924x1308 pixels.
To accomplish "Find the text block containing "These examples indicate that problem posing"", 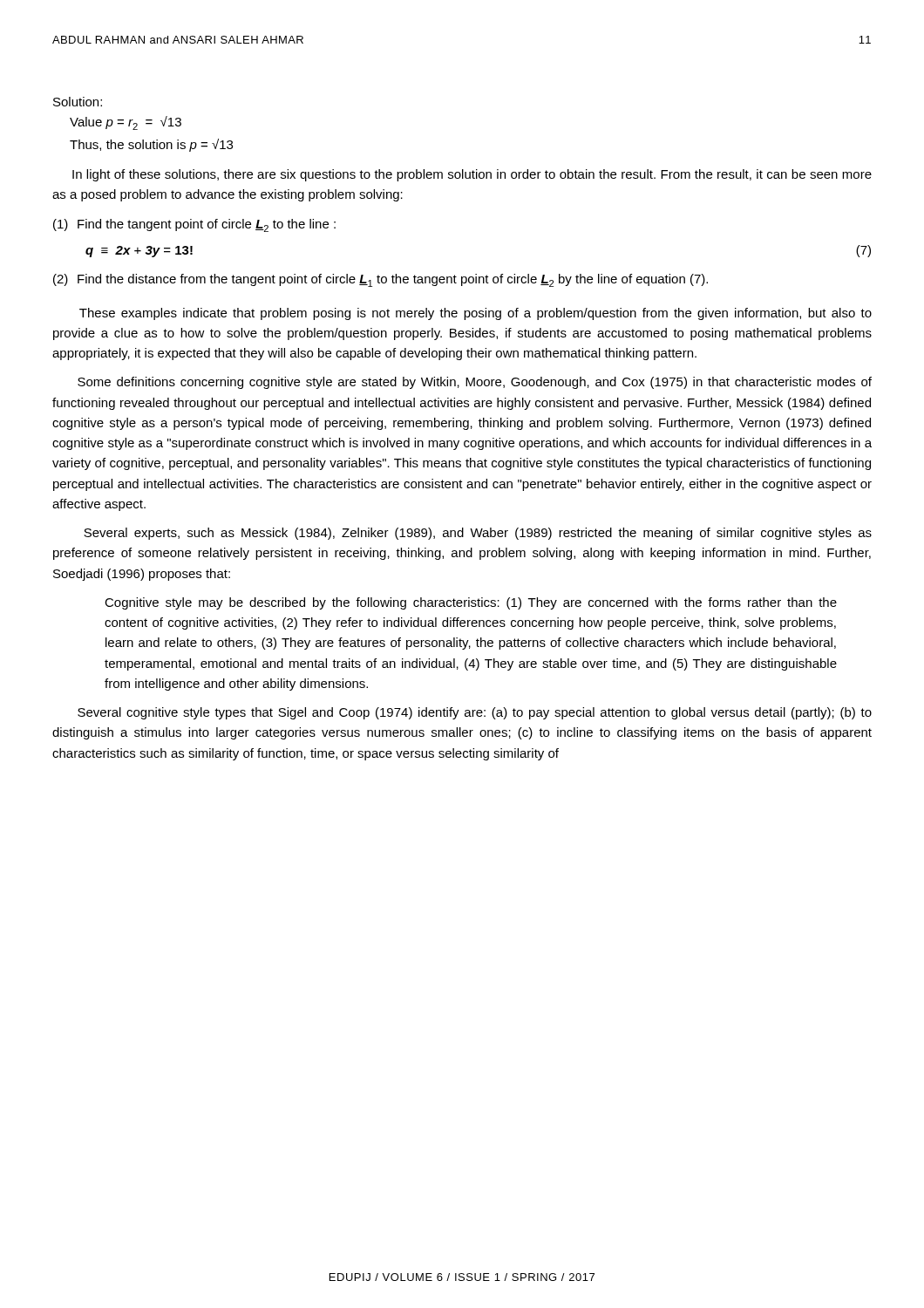I will pos(462,333).
